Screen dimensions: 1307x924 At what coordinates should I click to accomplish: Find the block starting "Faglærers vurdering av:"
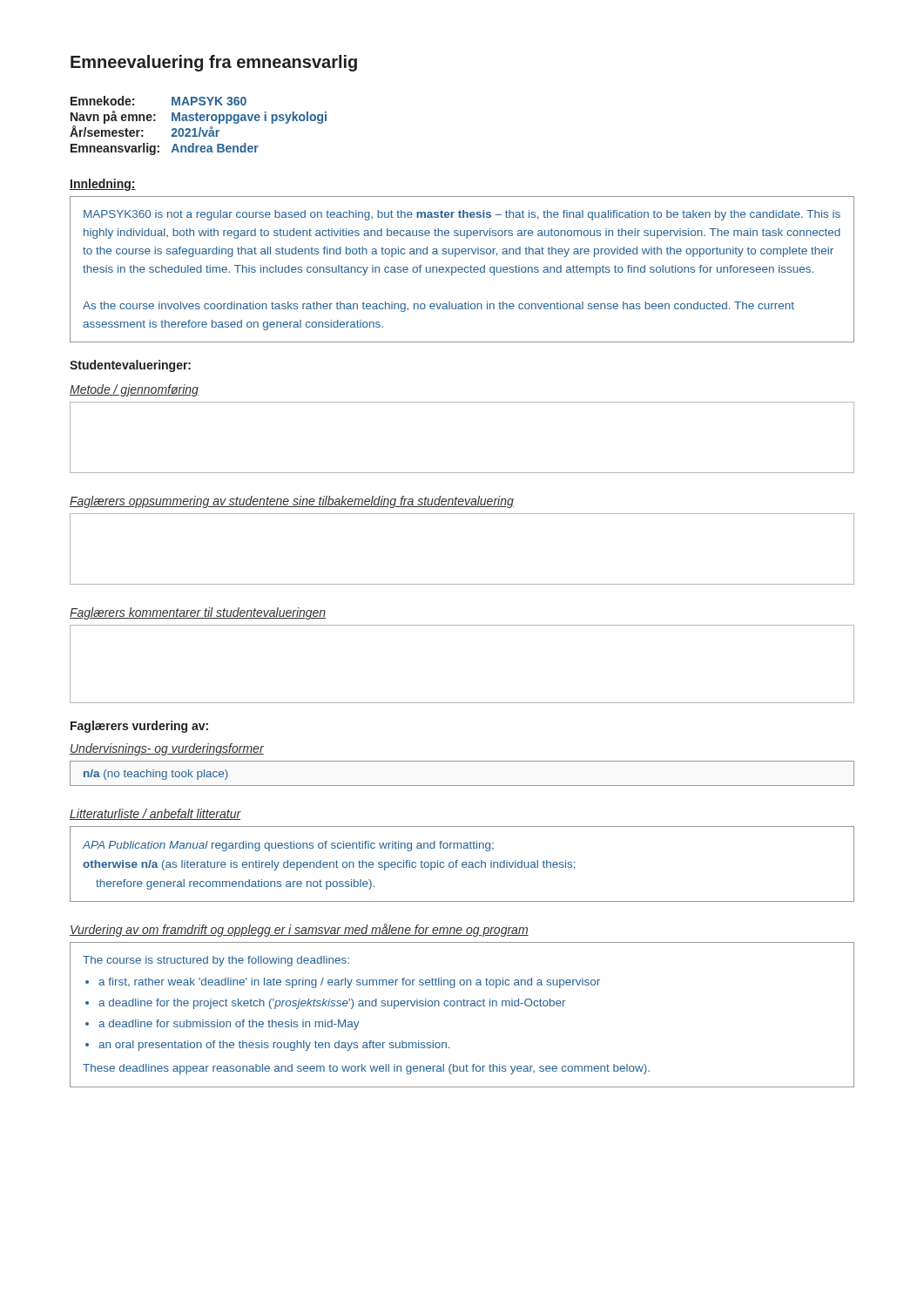coord(139,726)
